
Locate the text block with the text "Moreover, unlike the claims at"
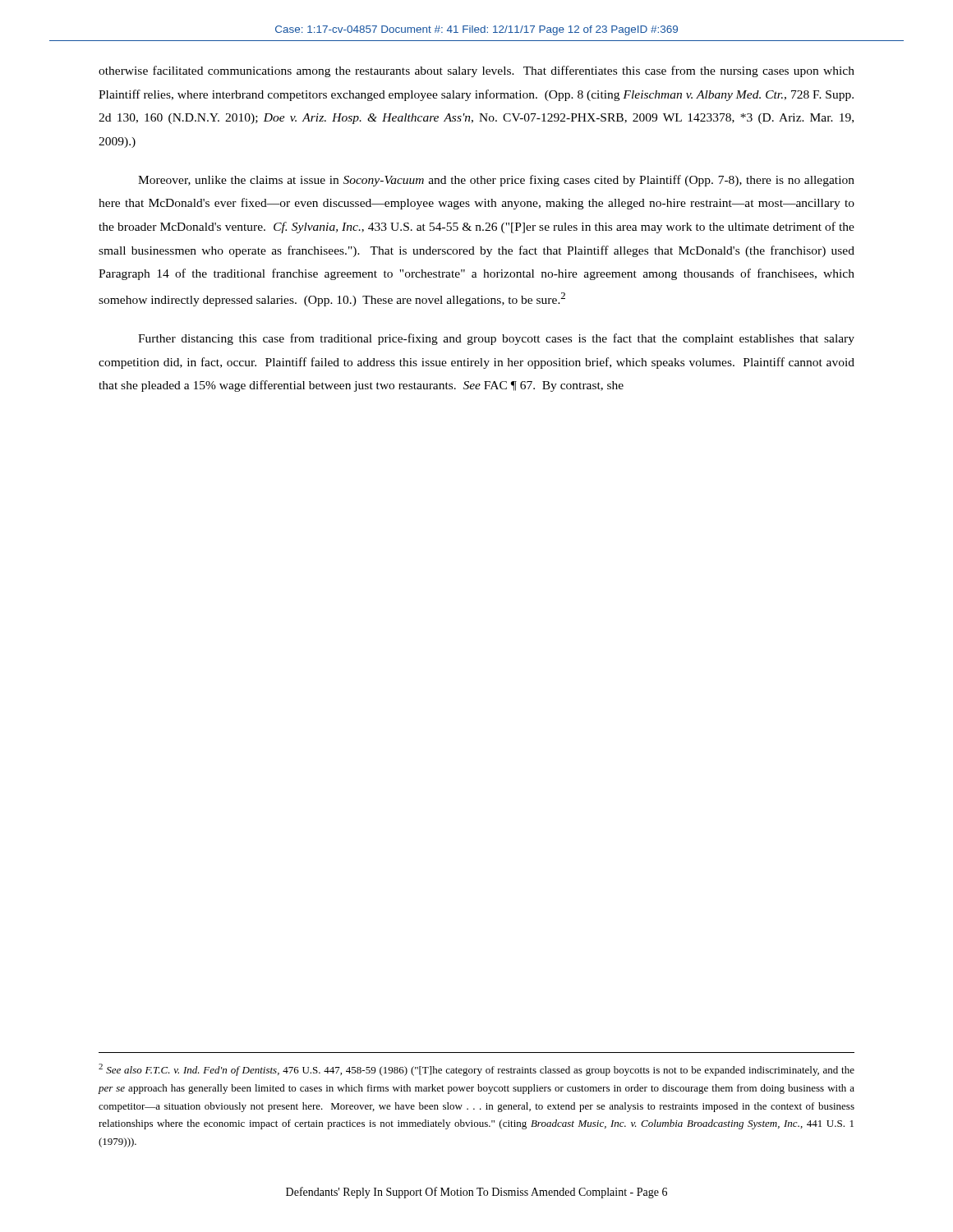click(476, 240)
